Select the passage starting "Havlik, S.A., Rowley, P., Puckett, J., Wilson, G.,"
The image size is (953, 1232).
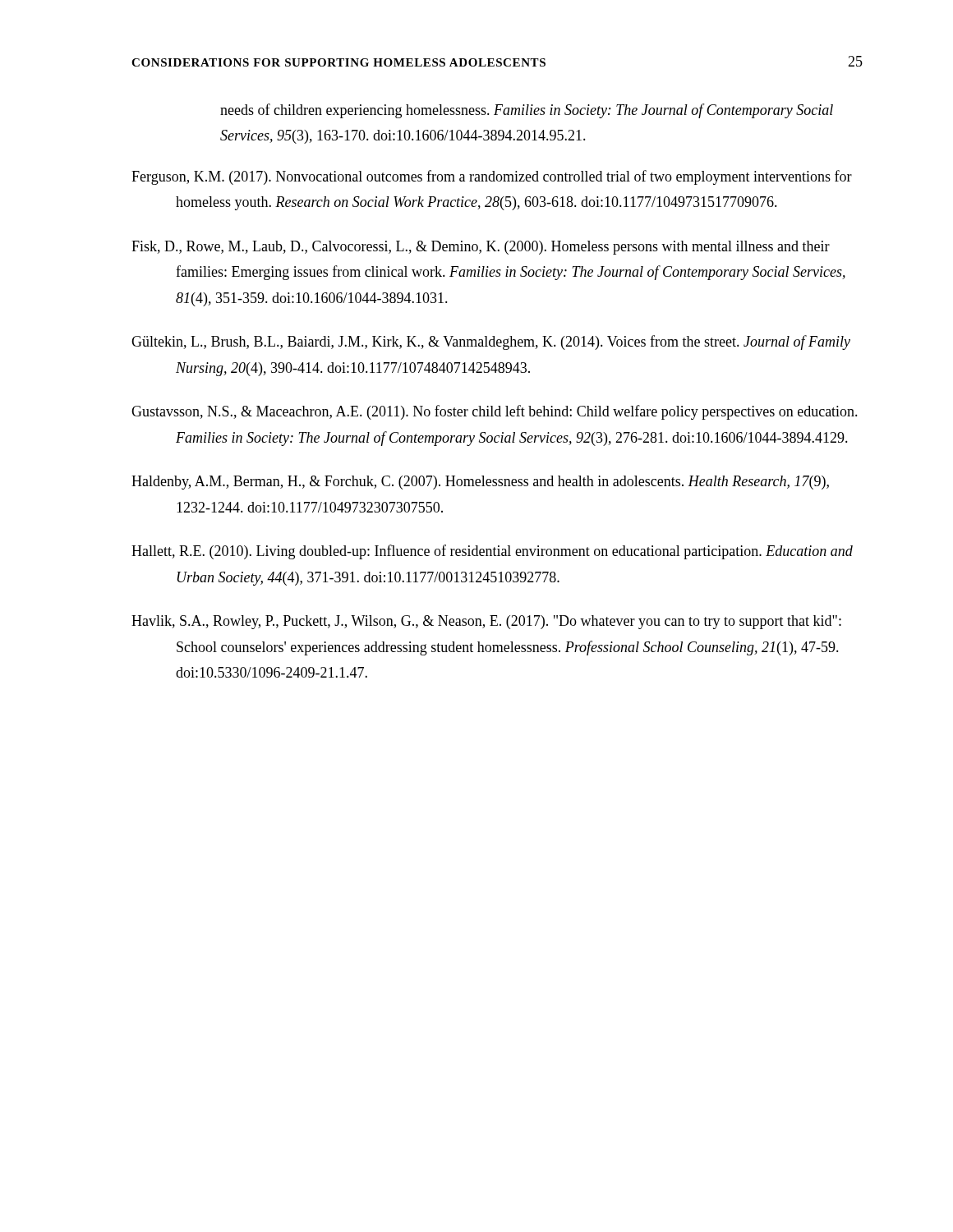(487, 647)
